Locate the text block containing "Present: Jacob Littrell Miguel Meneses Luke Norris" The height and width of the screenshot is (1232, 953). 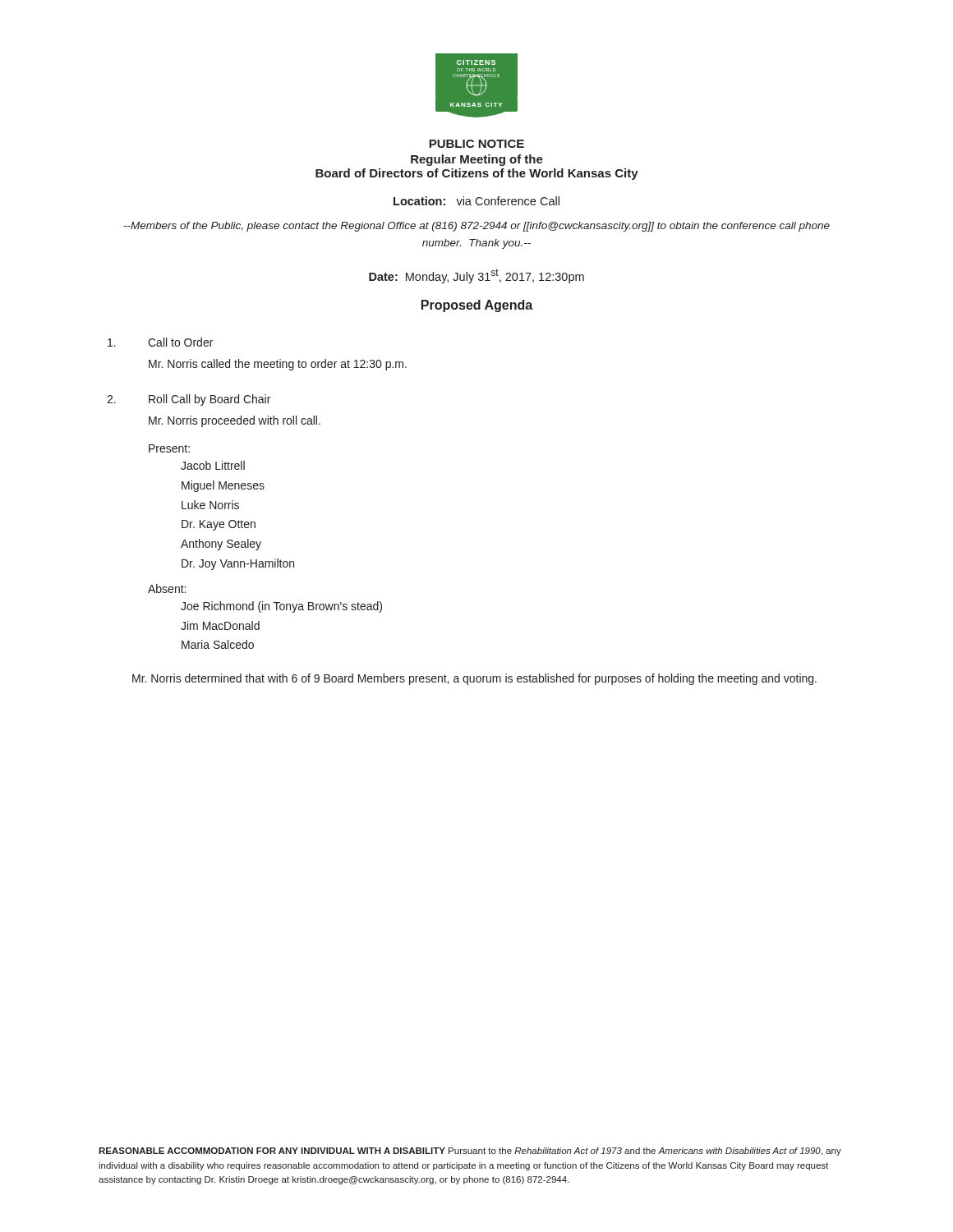pos(169,448)
